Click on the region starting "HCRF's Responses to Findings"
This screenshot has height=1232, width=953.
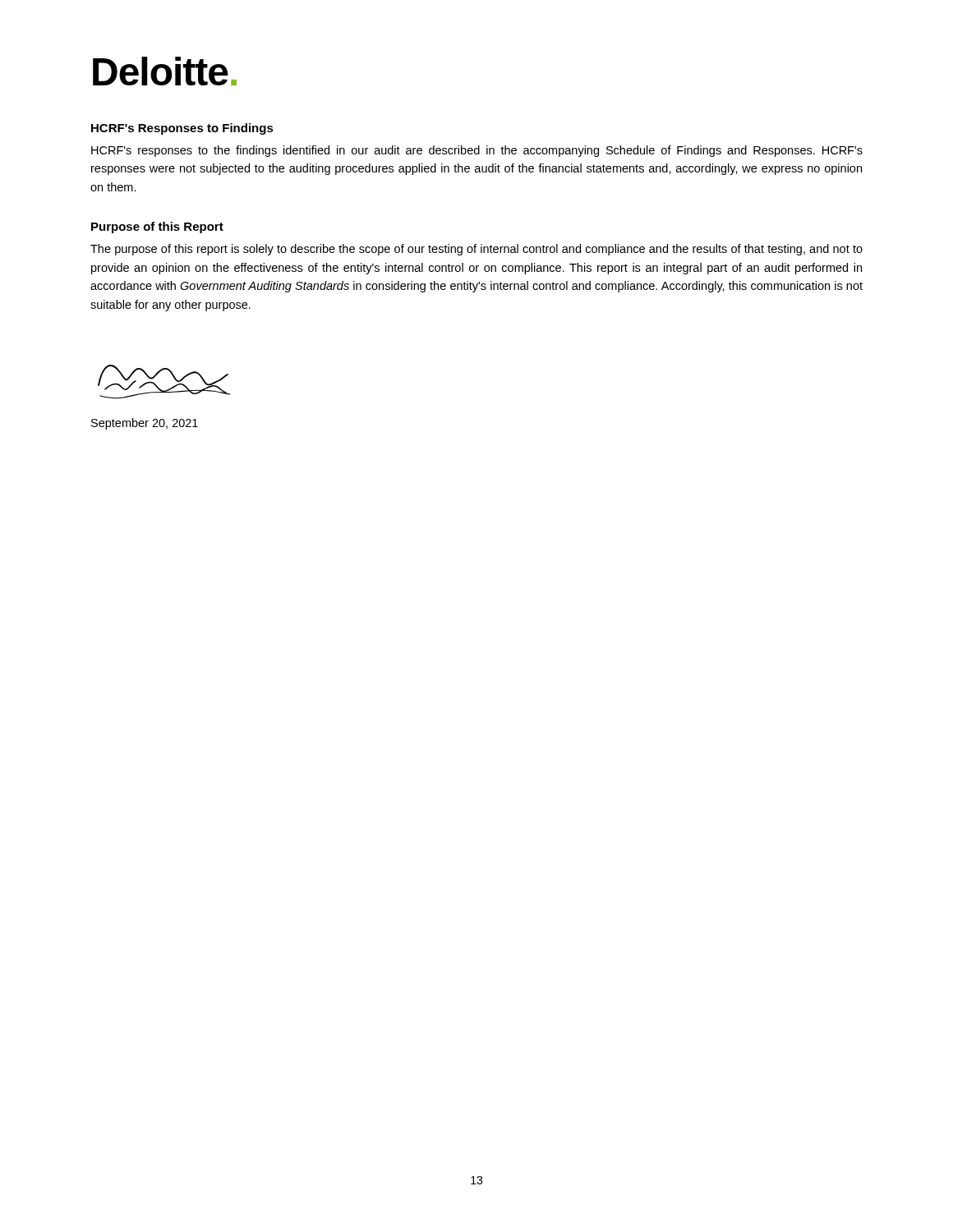pyautogui.click(x=182, y=128)
